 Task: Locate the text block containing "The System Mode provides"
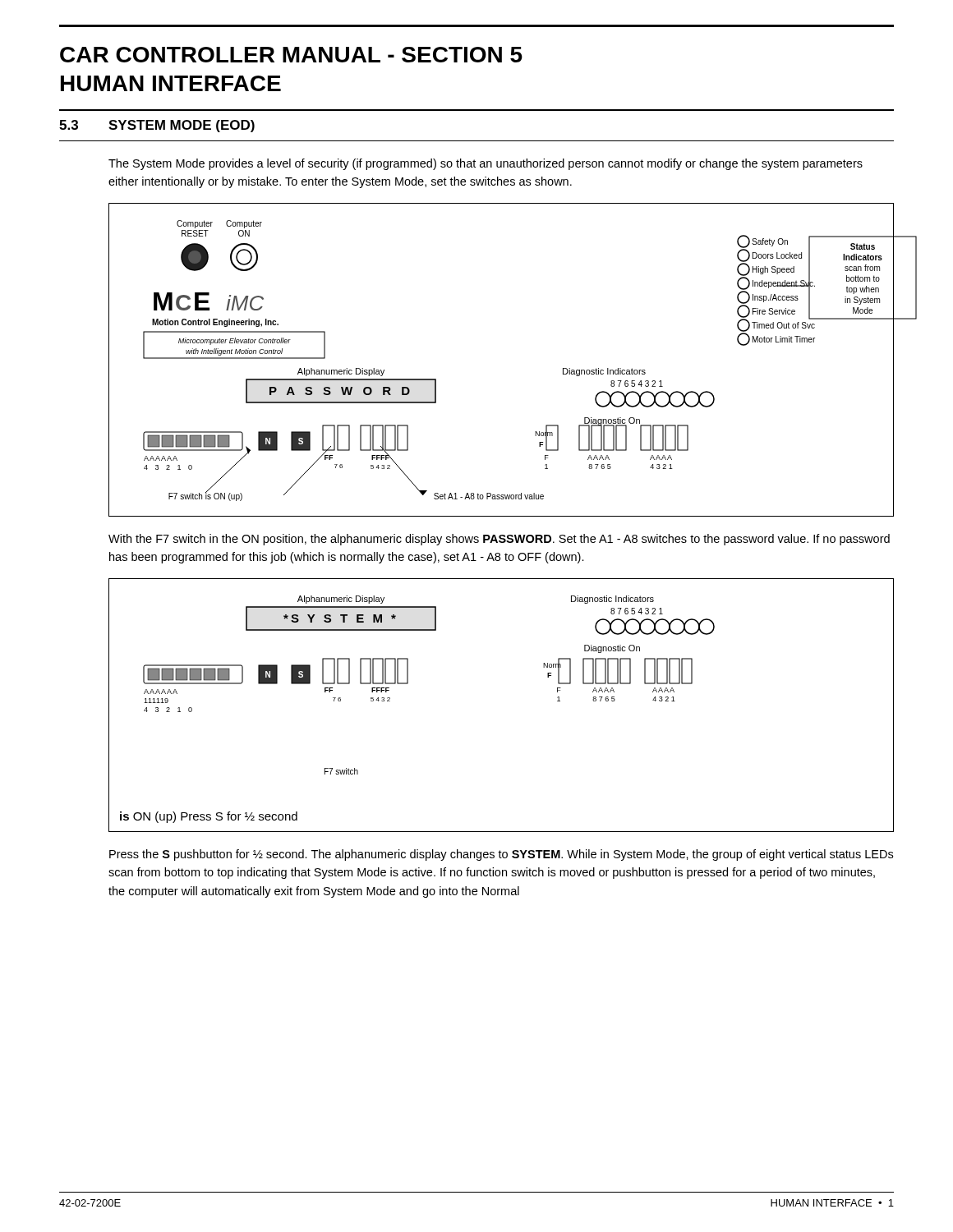(486, 173)
